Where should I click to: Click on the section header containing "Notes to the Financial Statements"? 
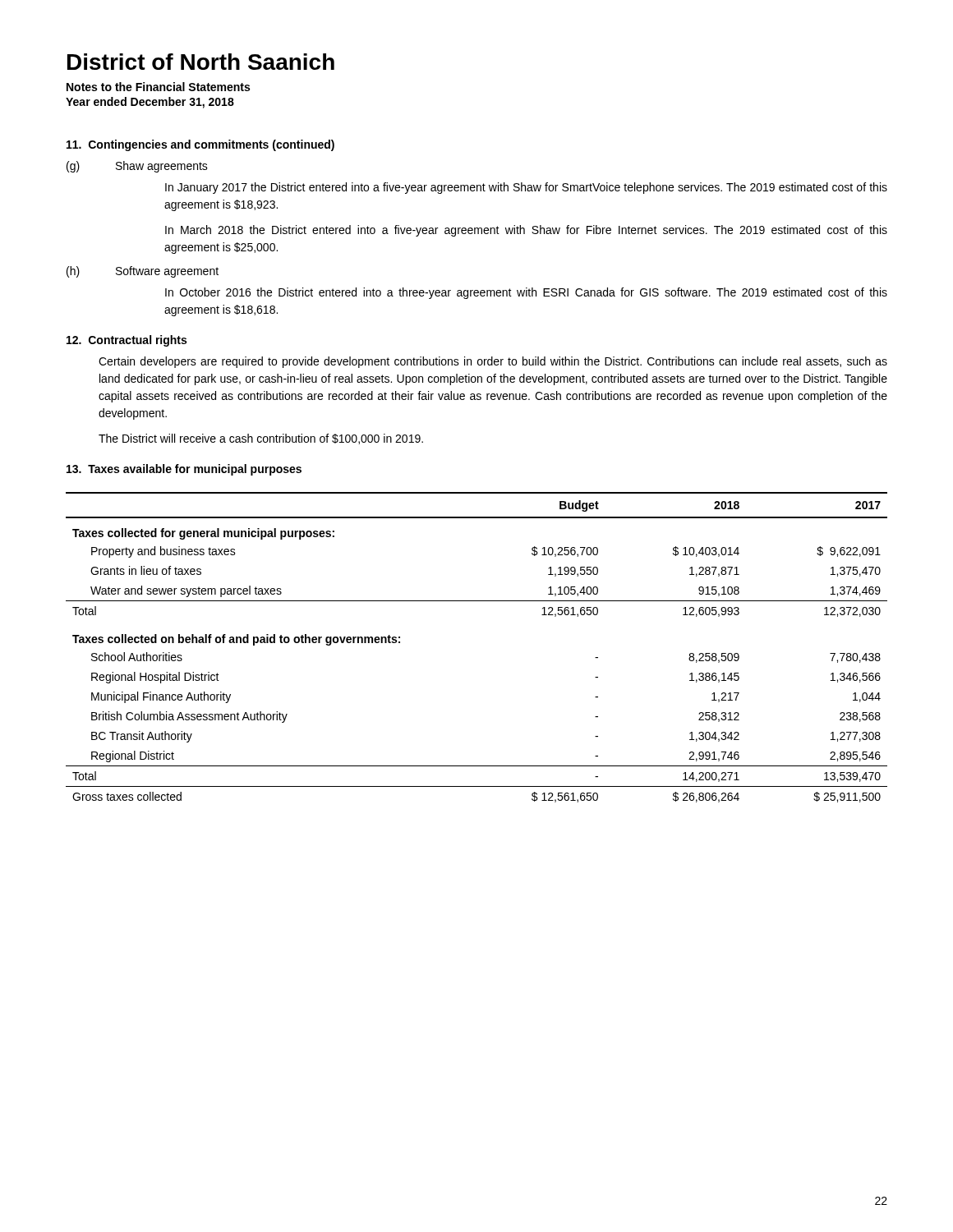pos(158,87)
